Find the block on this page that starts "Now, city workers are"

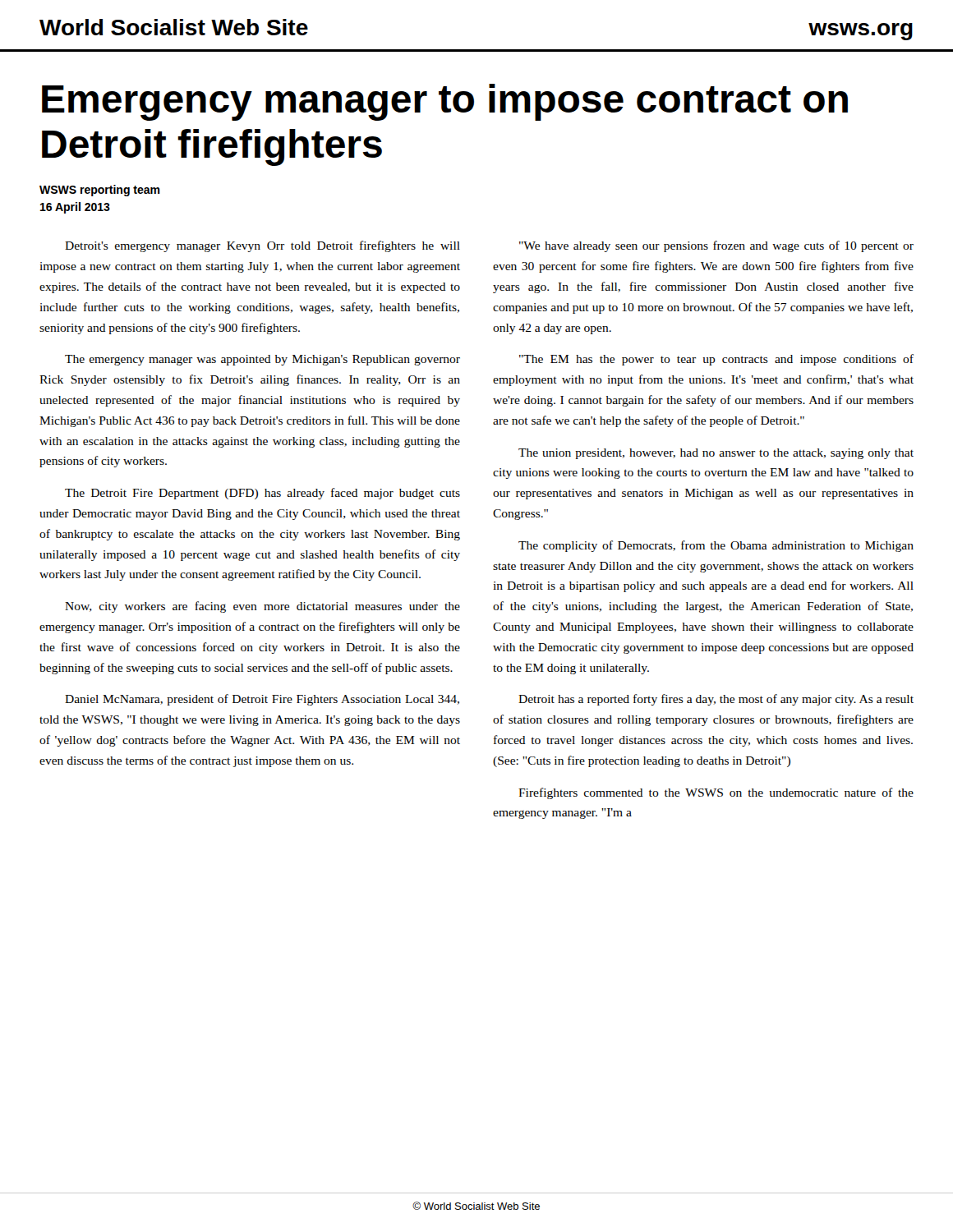tap(250, 636)
